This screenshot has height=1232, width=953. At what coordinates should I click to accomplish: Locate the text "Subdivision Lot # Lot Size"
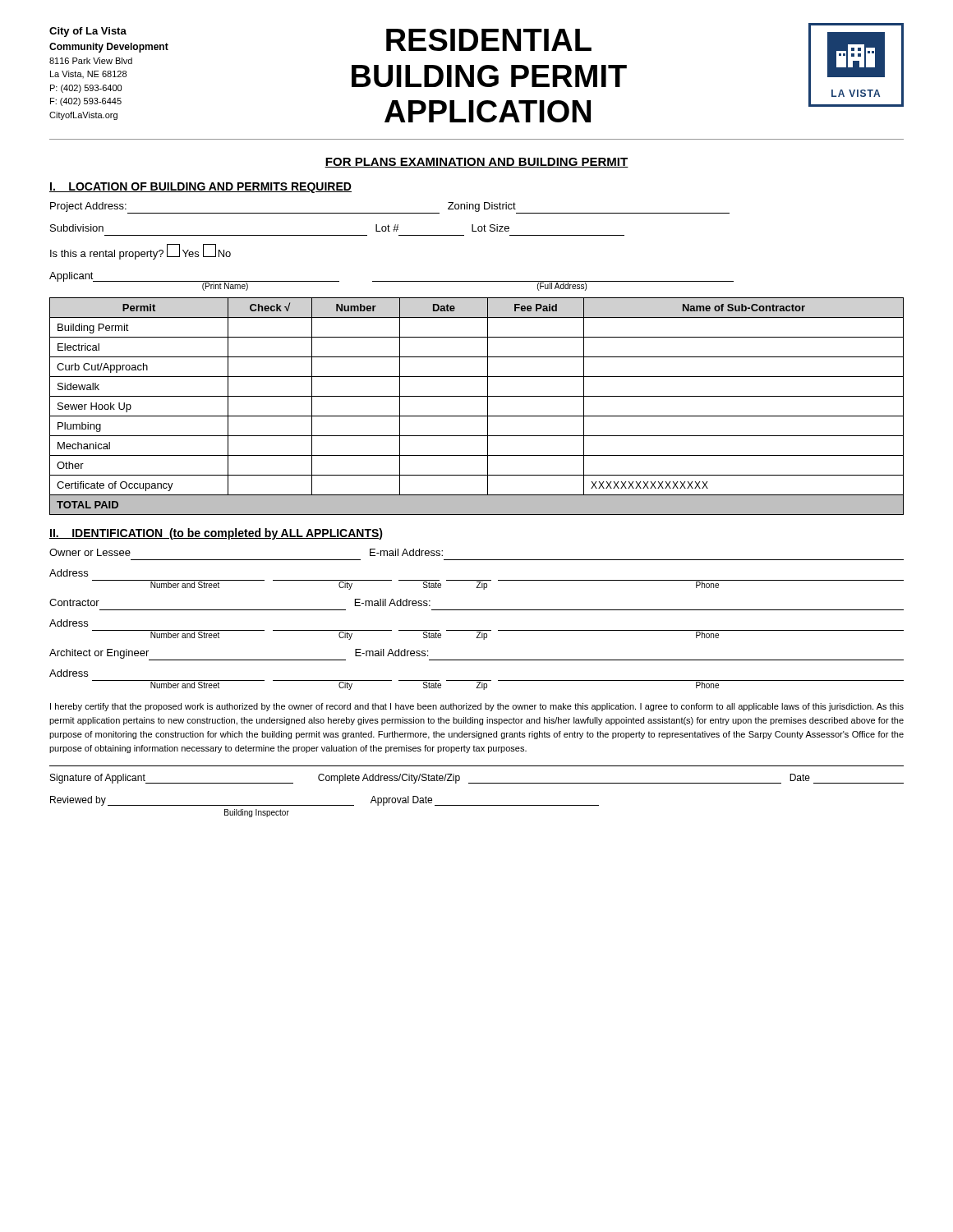[x=337, y=229]
